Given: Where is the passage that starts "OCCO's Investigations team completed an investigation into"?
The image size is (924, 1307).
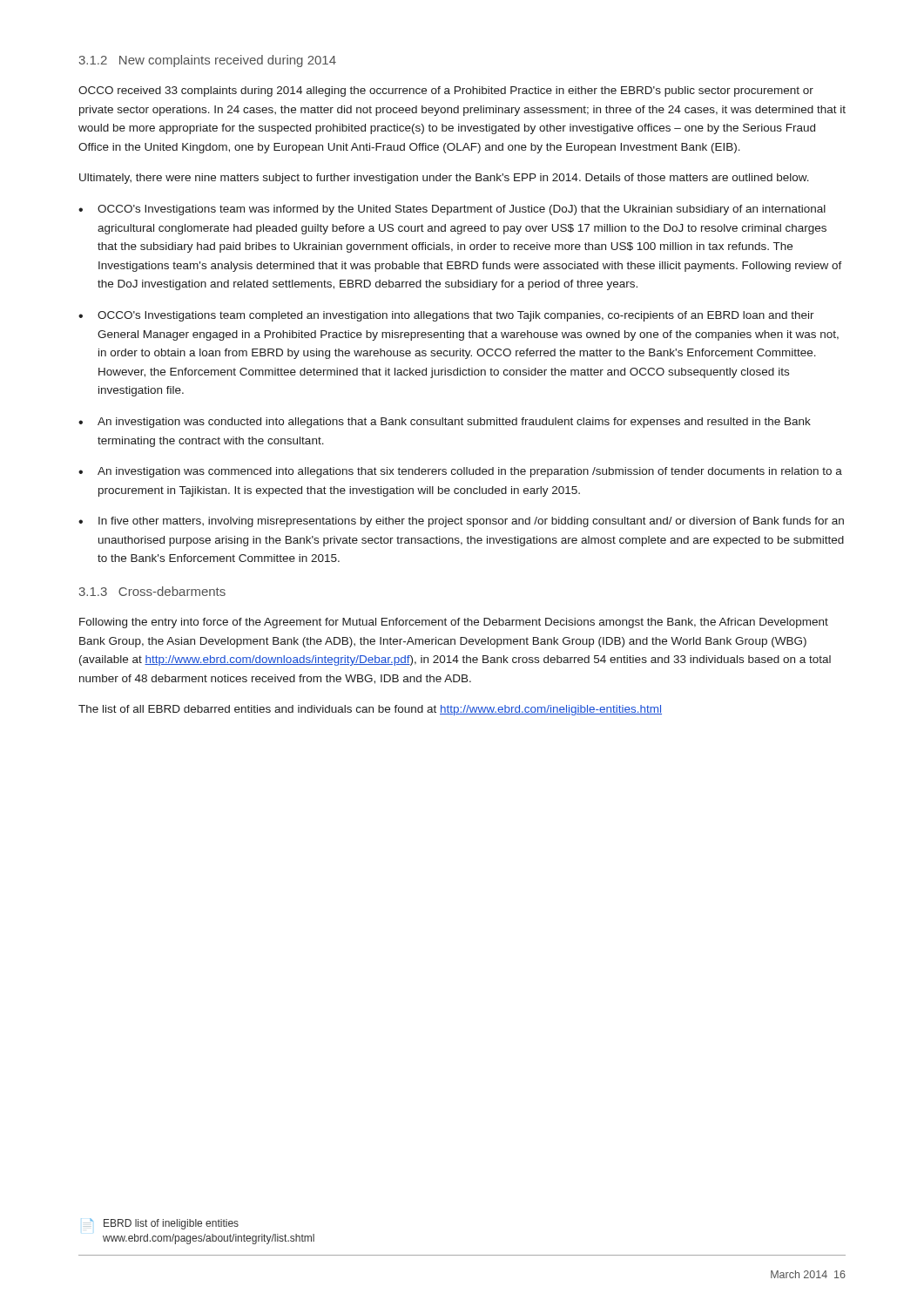Looking at the screenshot, I should (468, 353).
